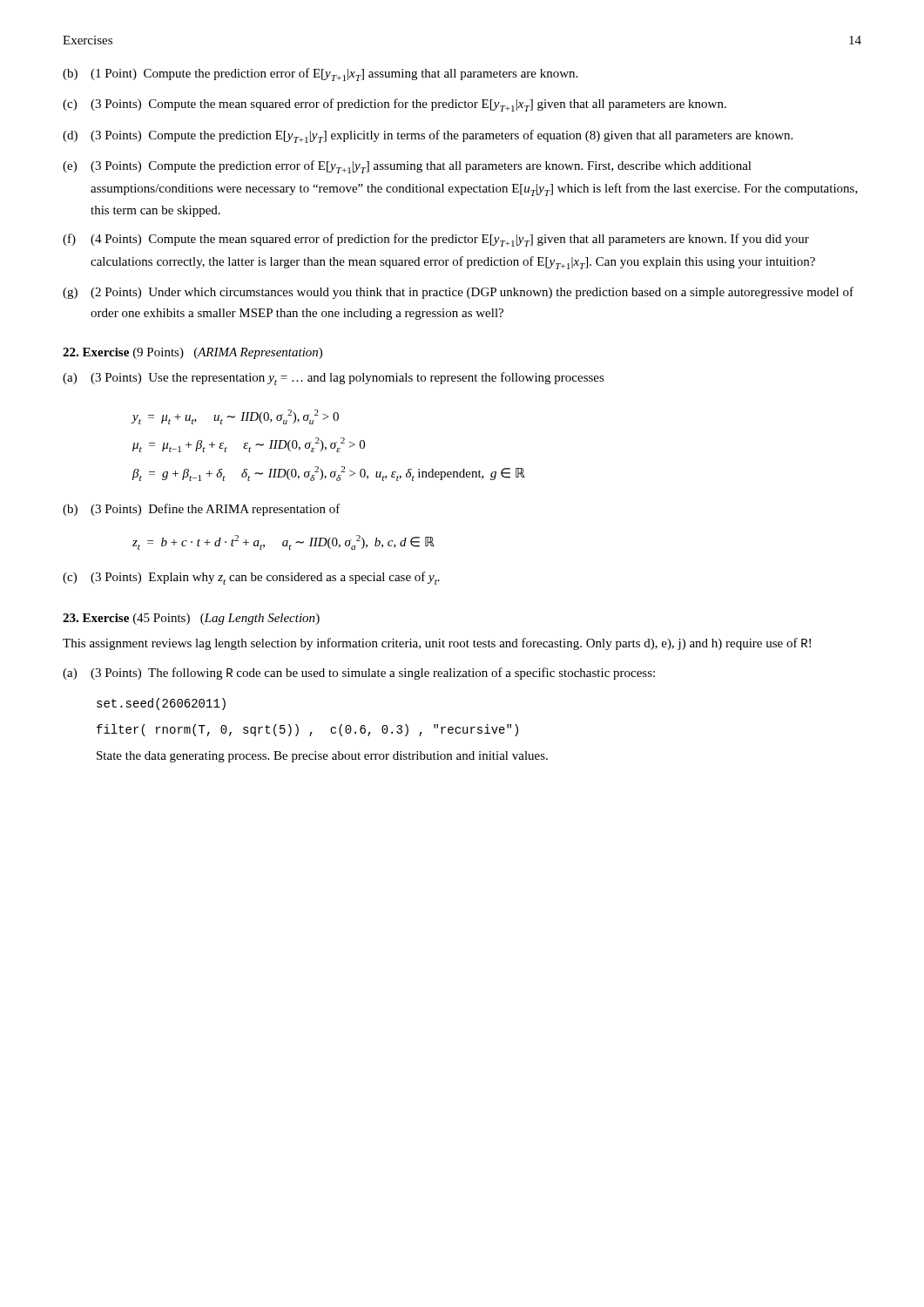Click the passage that begins "(e) (3 Points) Compute the prediction error of"
Screen dimensions: 1307x924
[462, 189]
